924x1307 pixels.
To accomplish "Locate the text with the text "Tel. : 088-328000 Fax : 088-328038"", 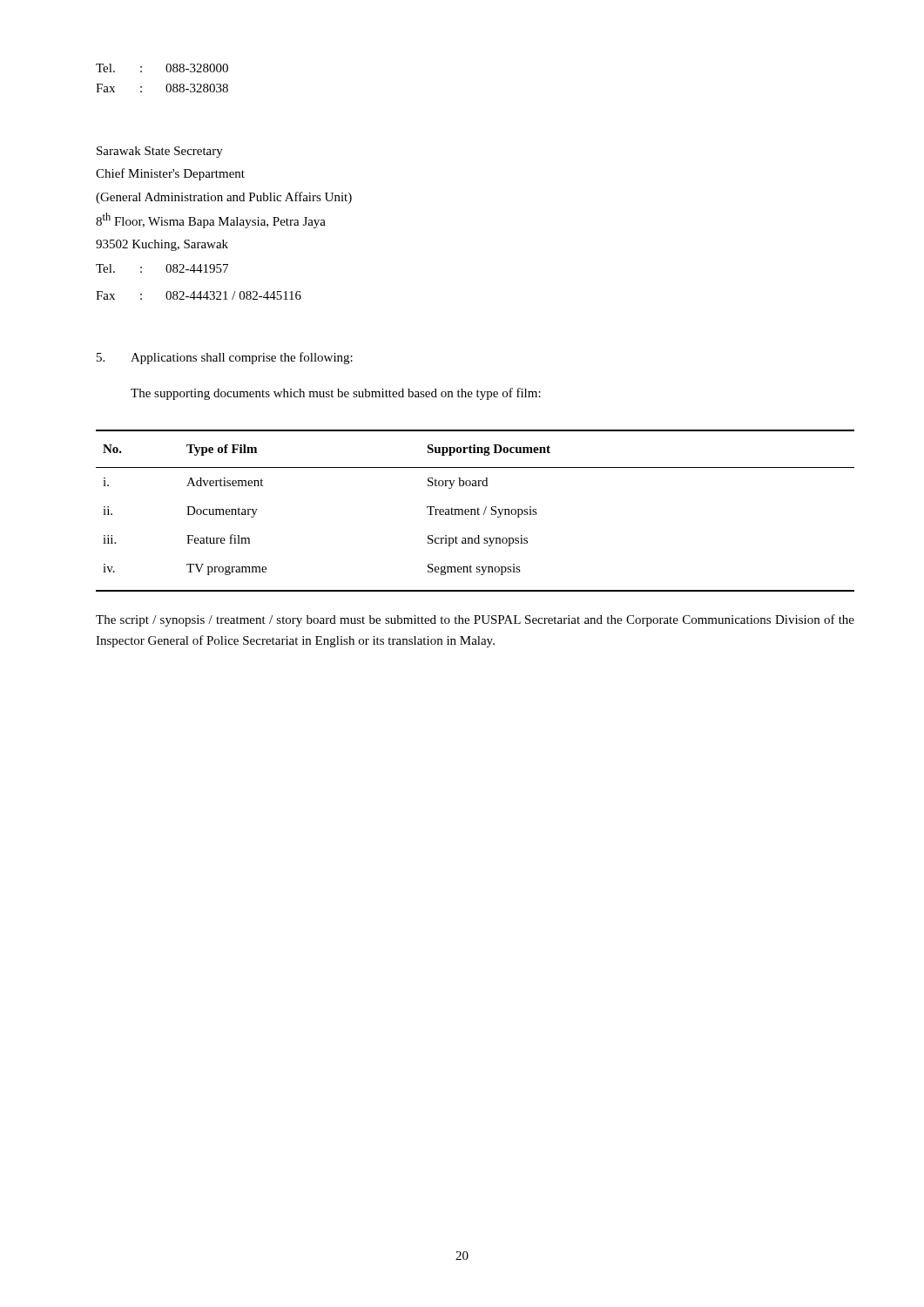I will click(x=162, y=68).
